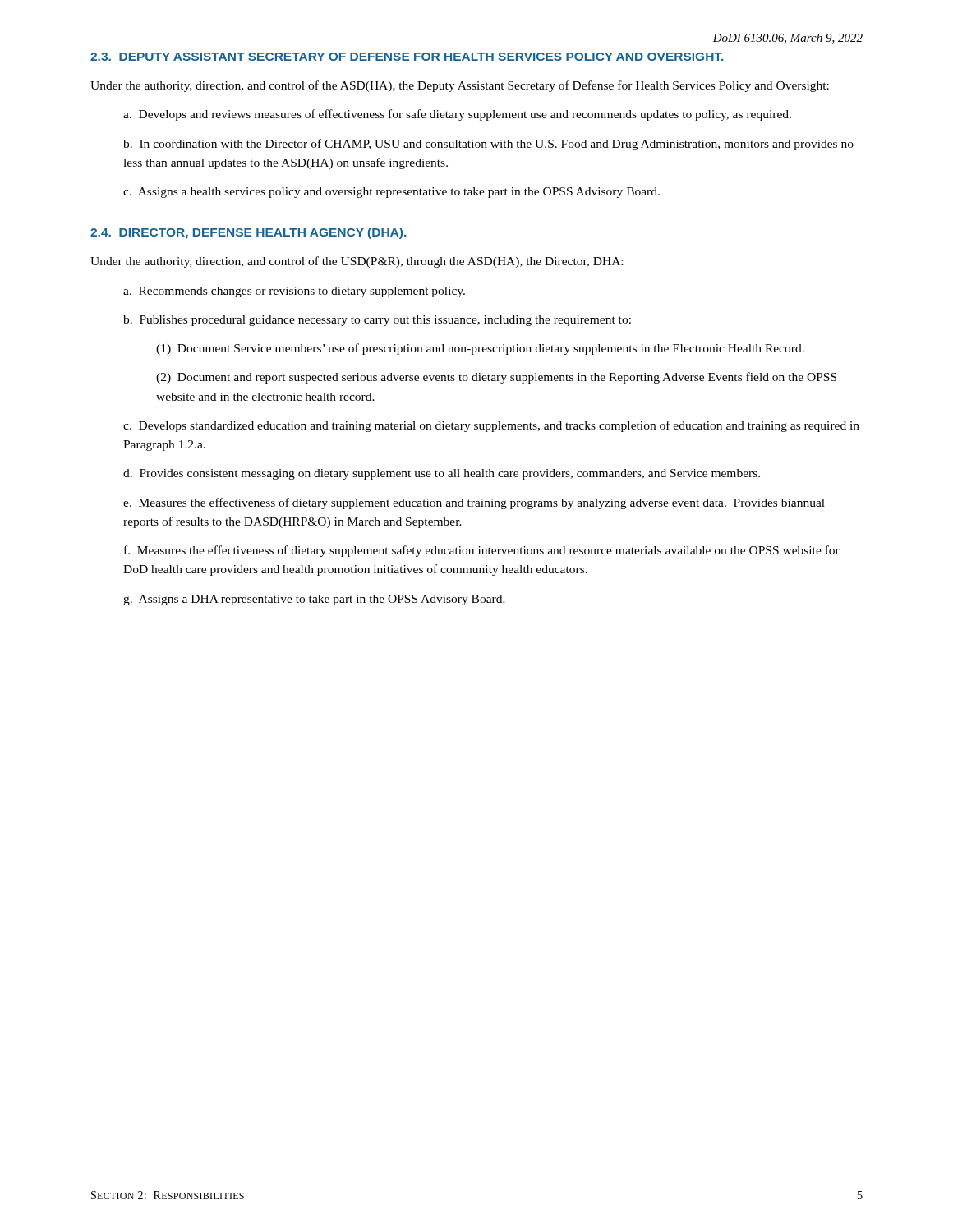Select the block starting "c. Develops standardized education"
This screenshot has width=953, height=1232.
click(x=491, y=434)
